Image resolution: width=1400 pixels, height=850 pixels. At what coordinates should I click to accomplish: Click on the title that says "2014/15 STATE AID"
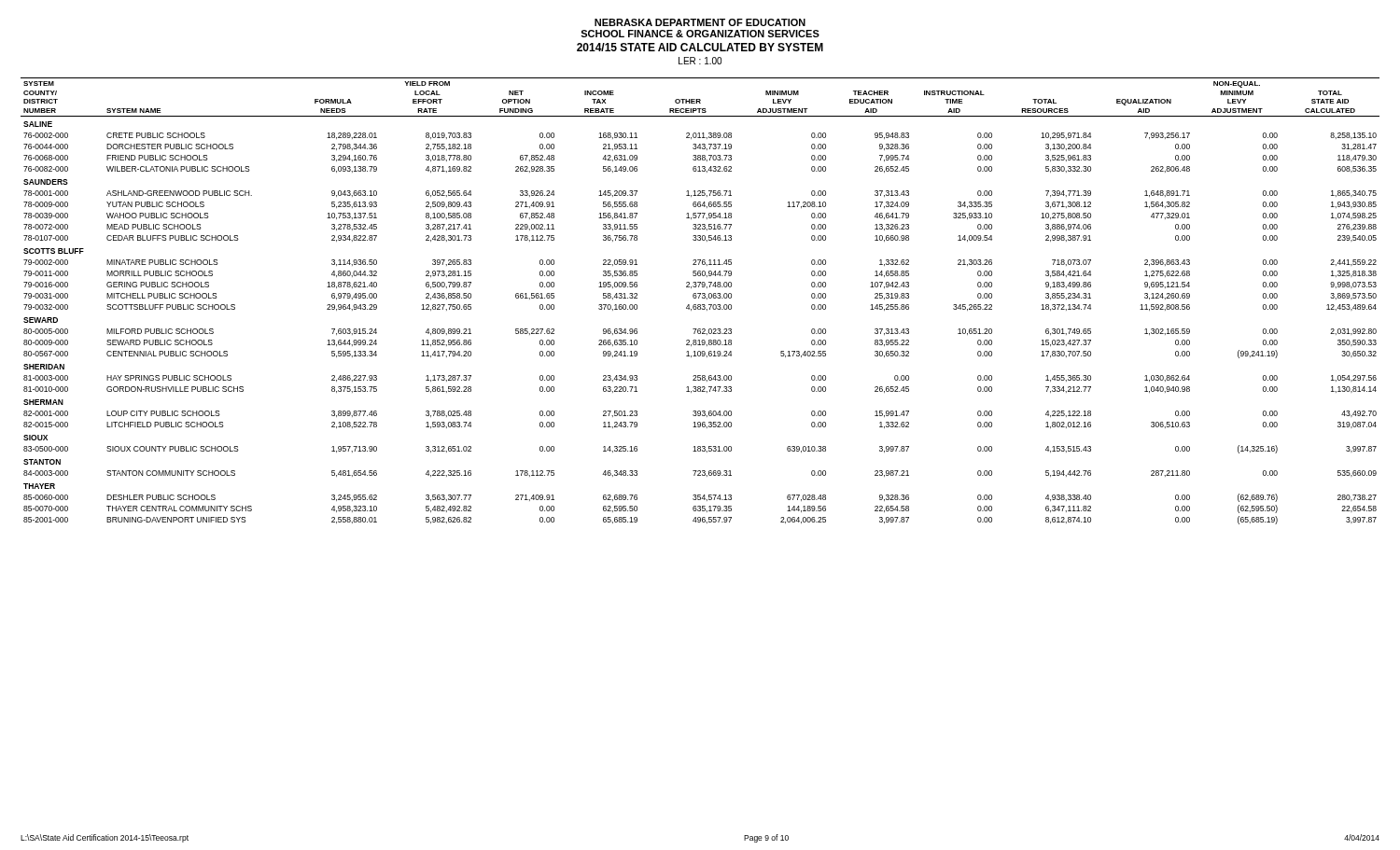coord(700,48)
